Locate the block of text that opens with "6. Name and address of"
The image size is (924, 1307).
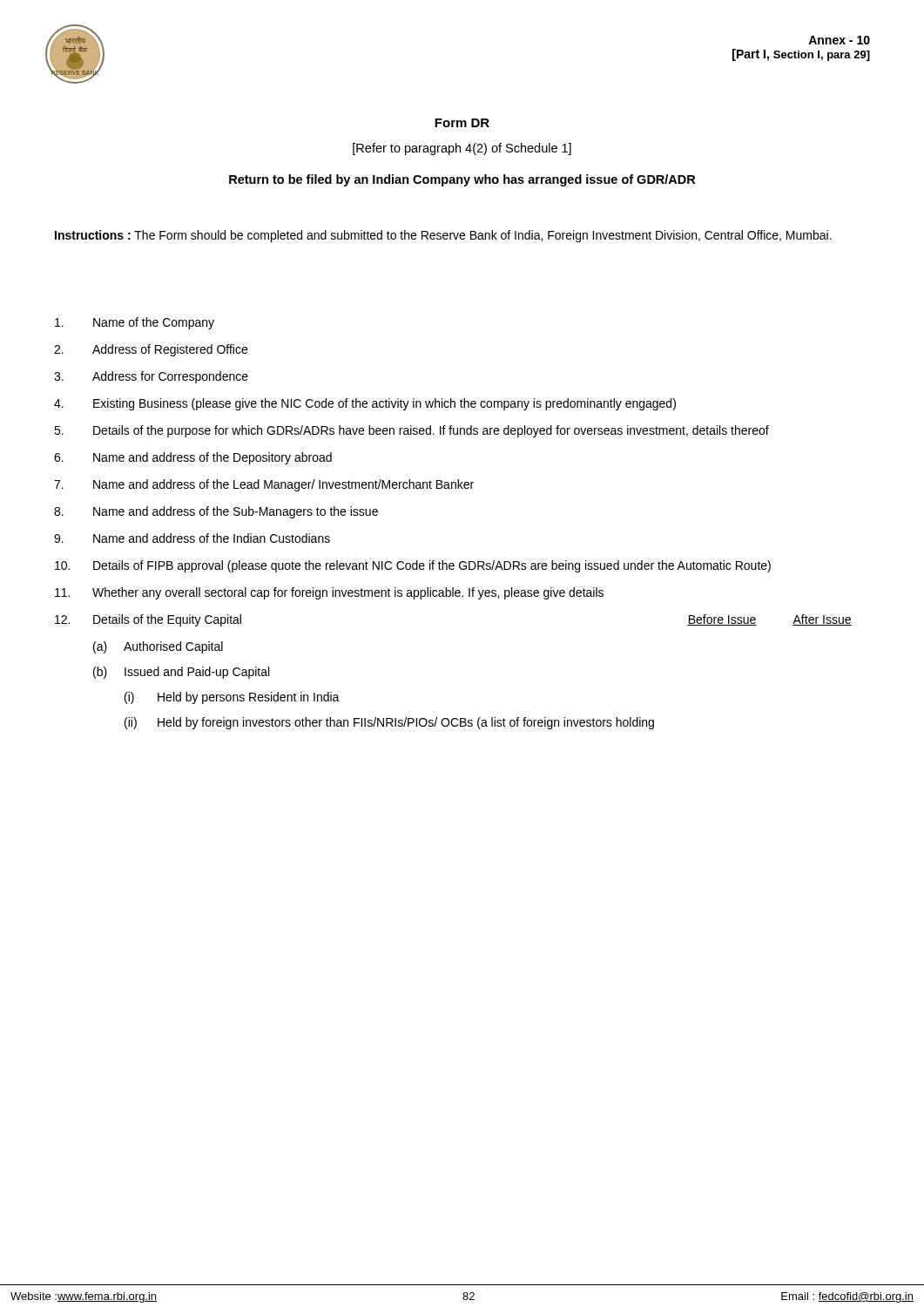click(x=193, y=458)
